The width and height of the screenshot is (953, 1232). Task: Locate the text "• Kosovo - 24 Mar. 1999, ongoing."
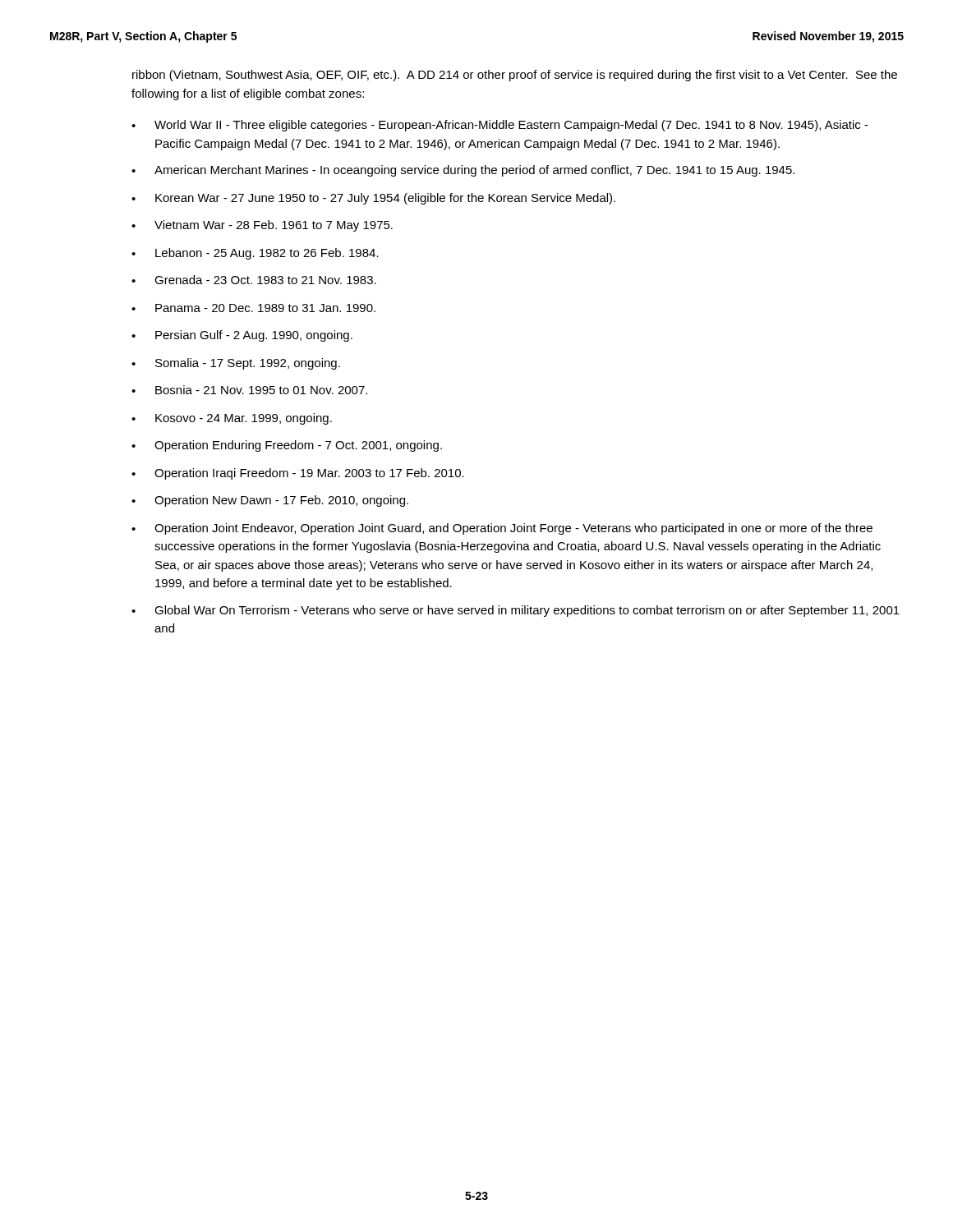pyautogui.click(x=232, y=419)
